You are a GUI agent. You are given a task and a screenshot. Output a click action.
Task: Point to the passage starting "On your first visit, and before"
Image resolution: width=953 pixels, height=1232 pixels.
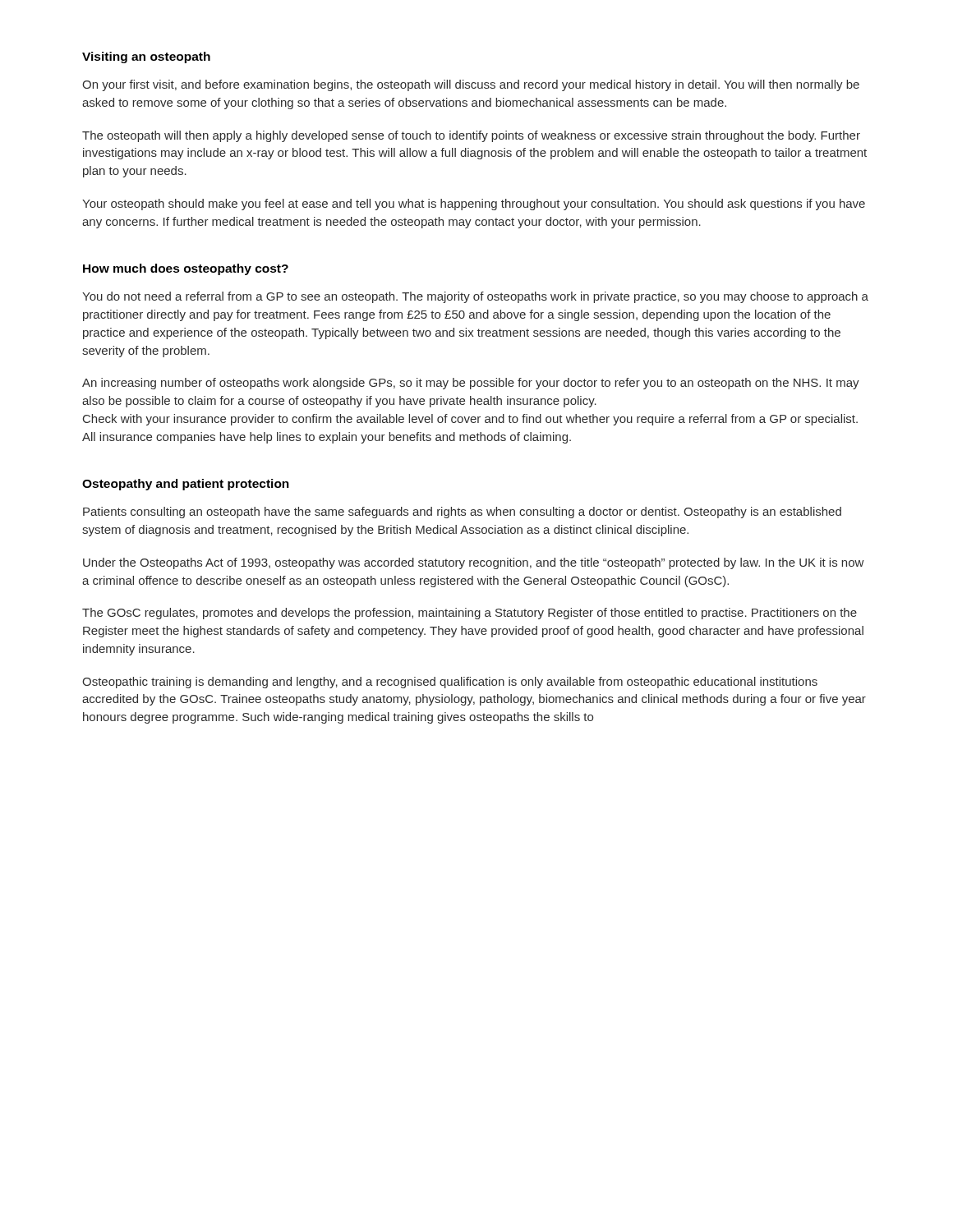coord(471,93)
